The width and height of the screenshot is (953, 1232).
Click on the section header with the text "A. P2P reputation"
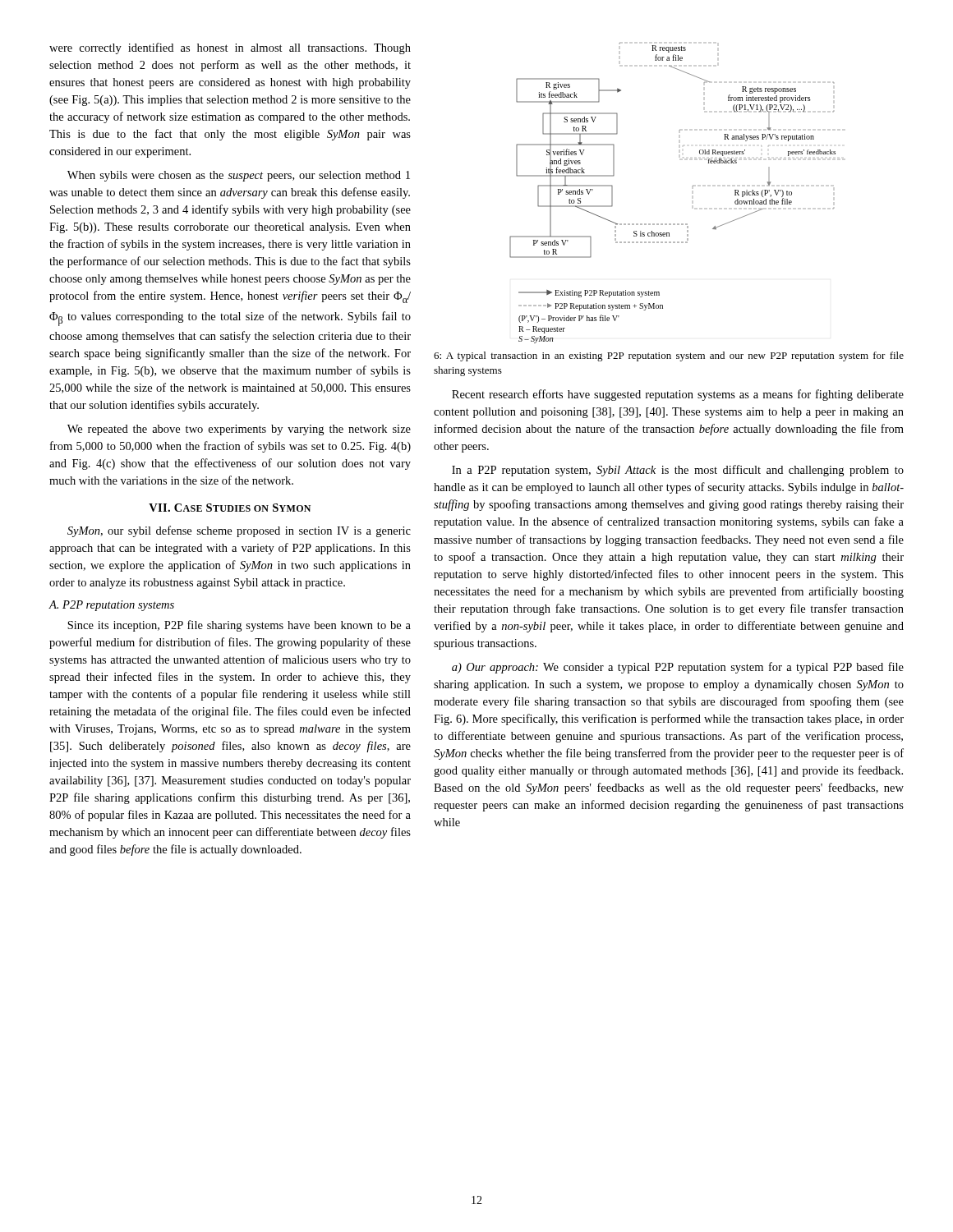pyautogui.click(x=112, y=605)
